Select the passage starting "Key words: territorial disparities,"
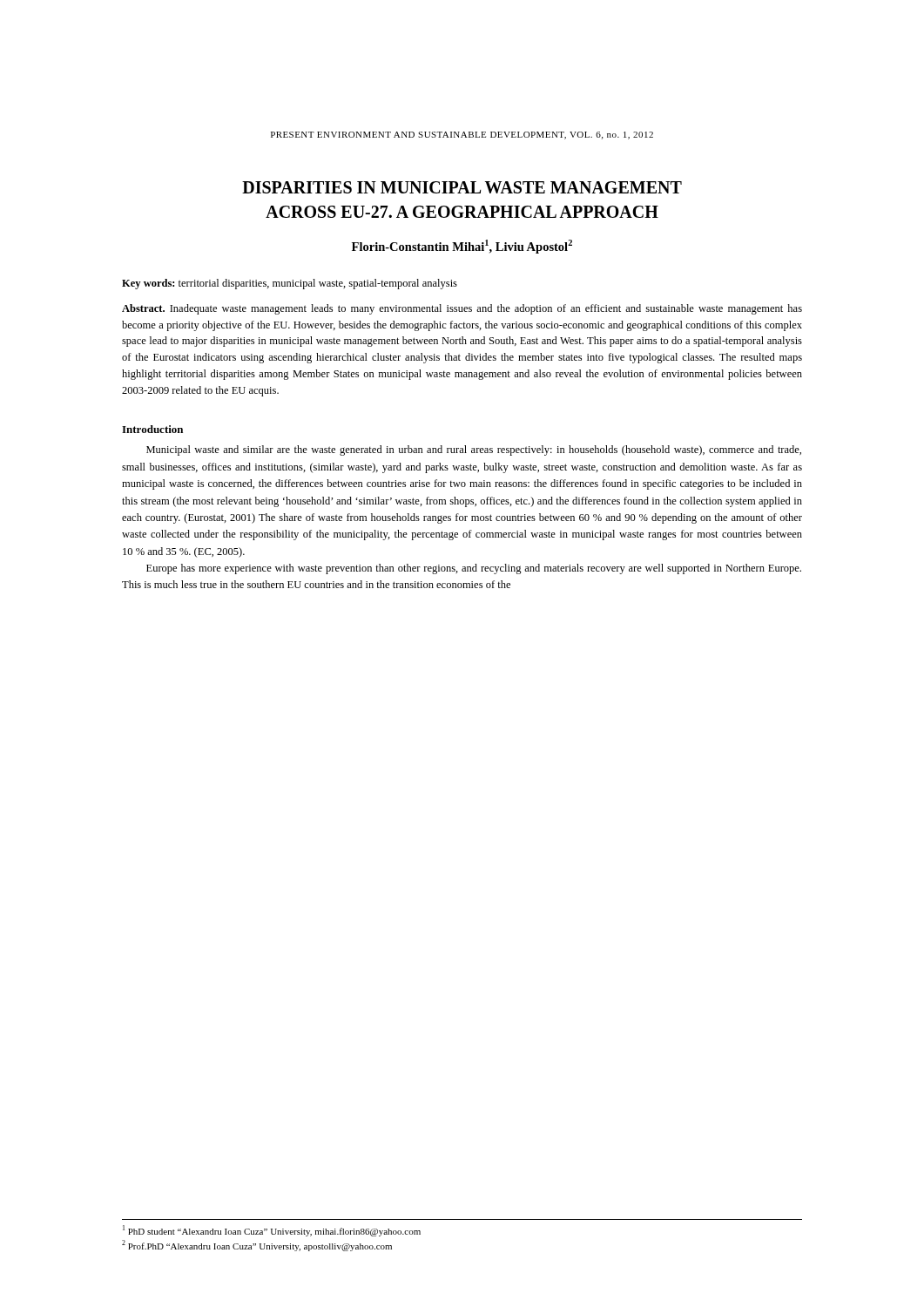 point(290,283)
